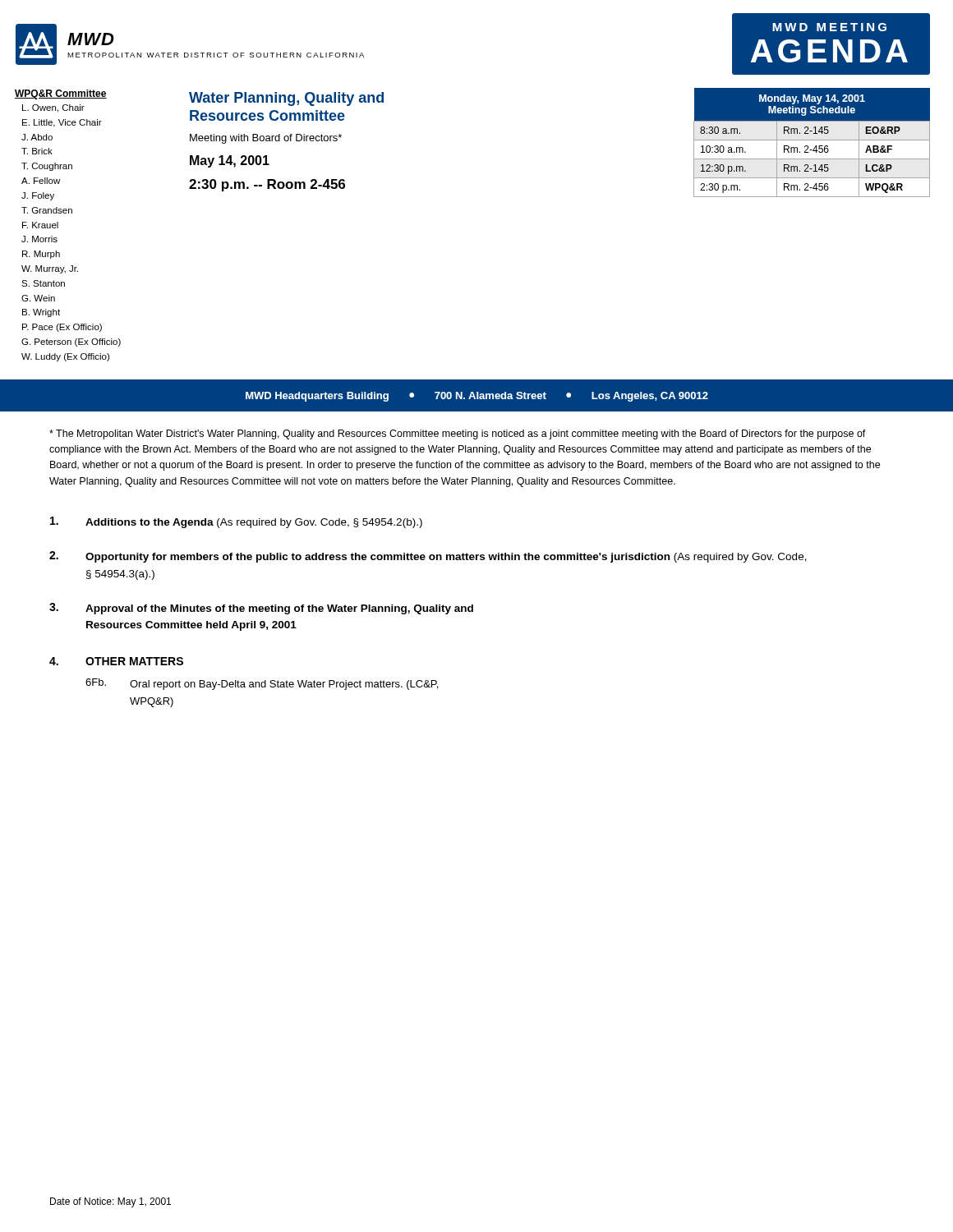The image size is (953, 1232).
Task: Find the list item containing "2. Opportunity for members of the"
Action: (x=428, y=566)
